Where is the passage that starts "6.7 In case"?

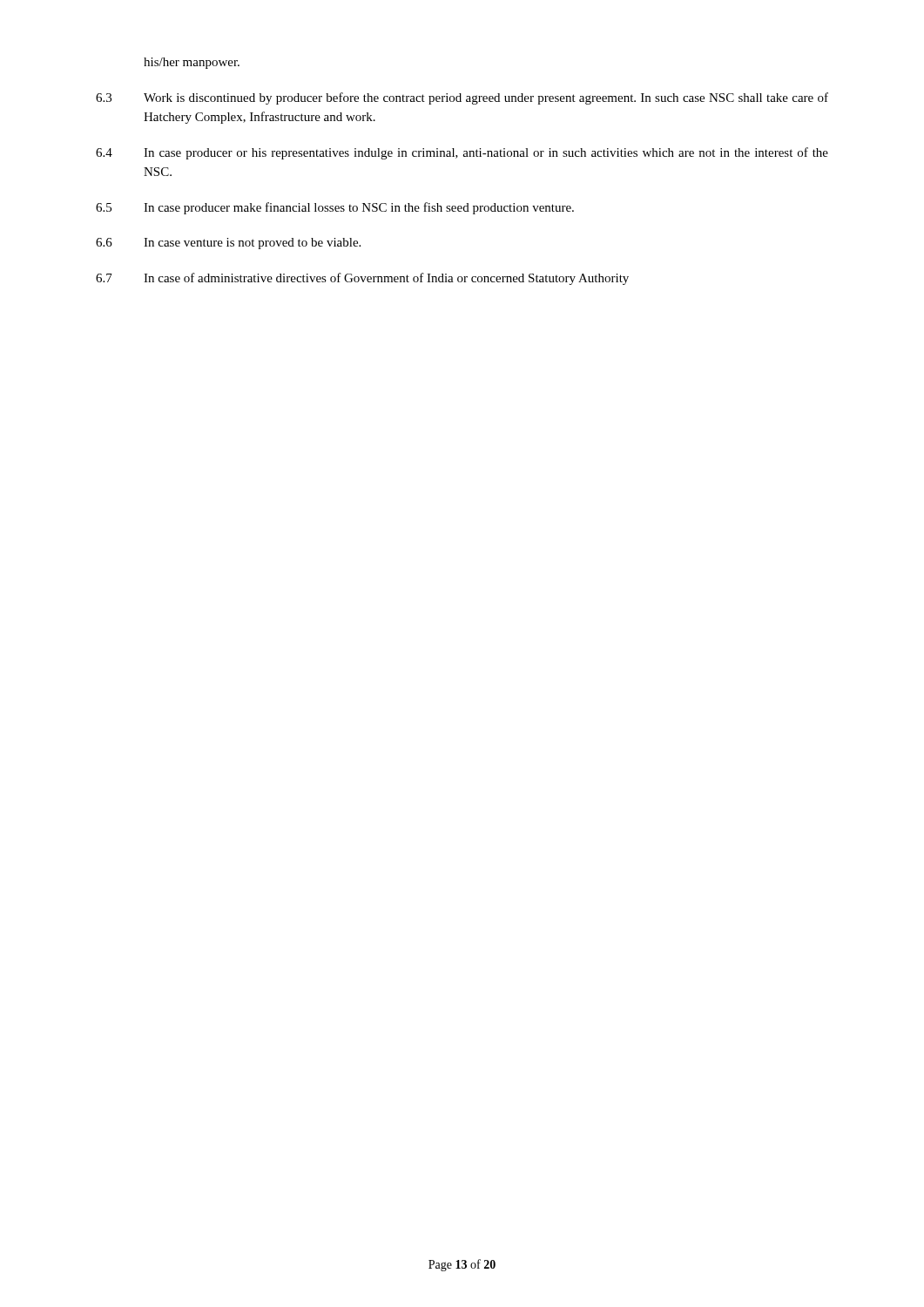[x=462, y=278]
